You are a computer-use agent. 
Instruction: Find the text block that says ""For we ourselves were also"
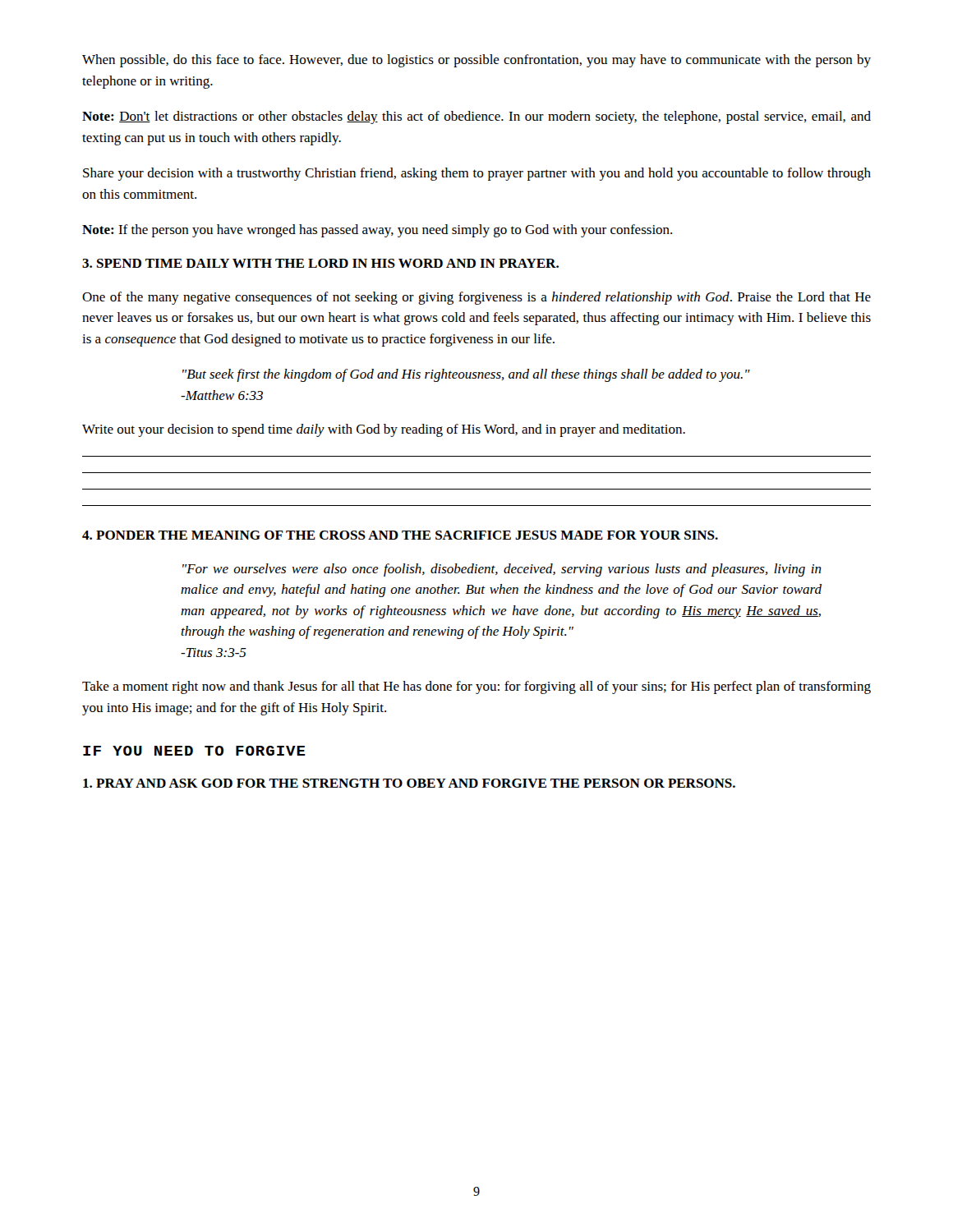[x=501, y=610]
